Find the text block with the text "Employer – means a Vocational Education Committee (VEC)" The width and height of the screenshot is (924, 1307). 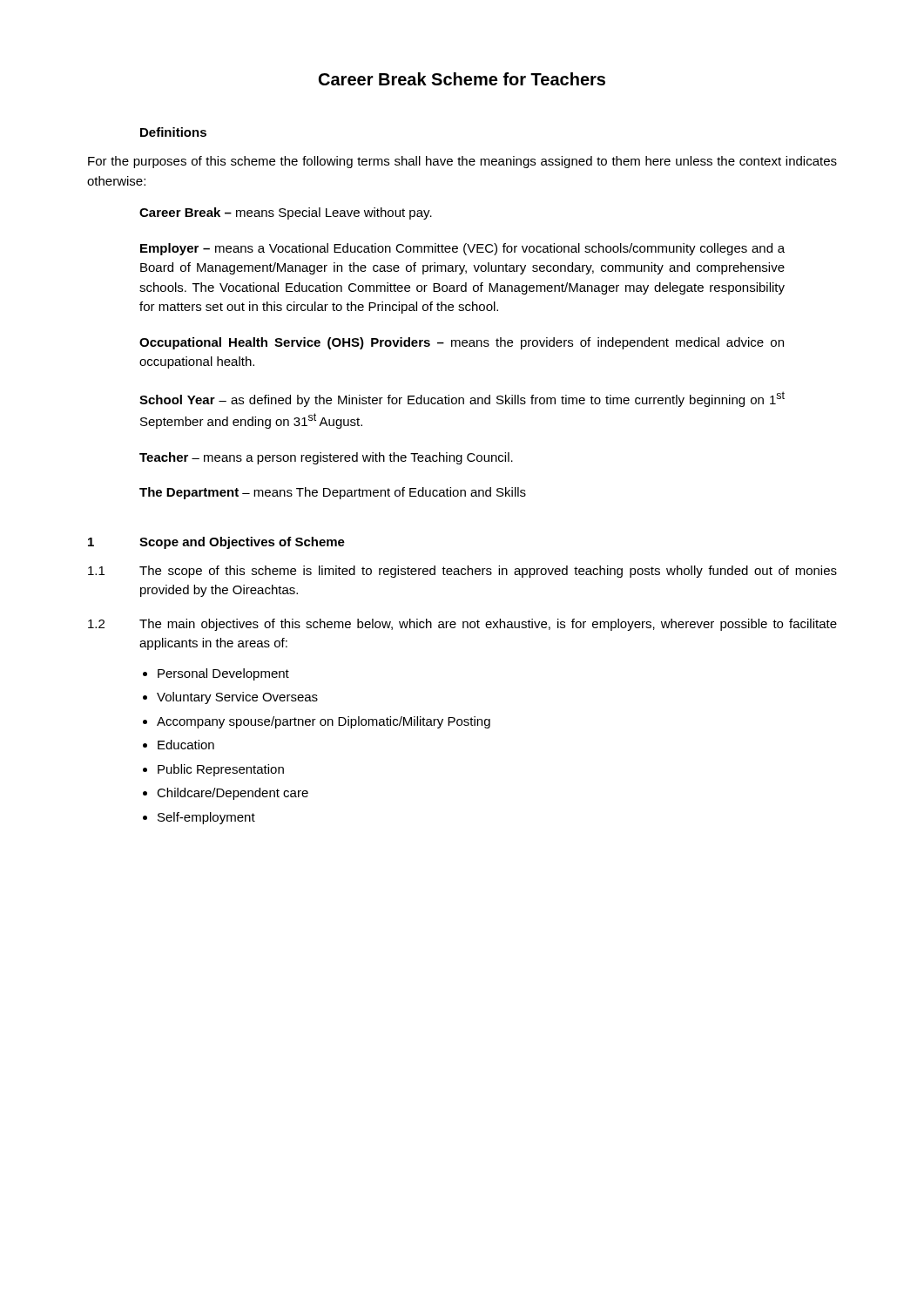pos(462,277)
